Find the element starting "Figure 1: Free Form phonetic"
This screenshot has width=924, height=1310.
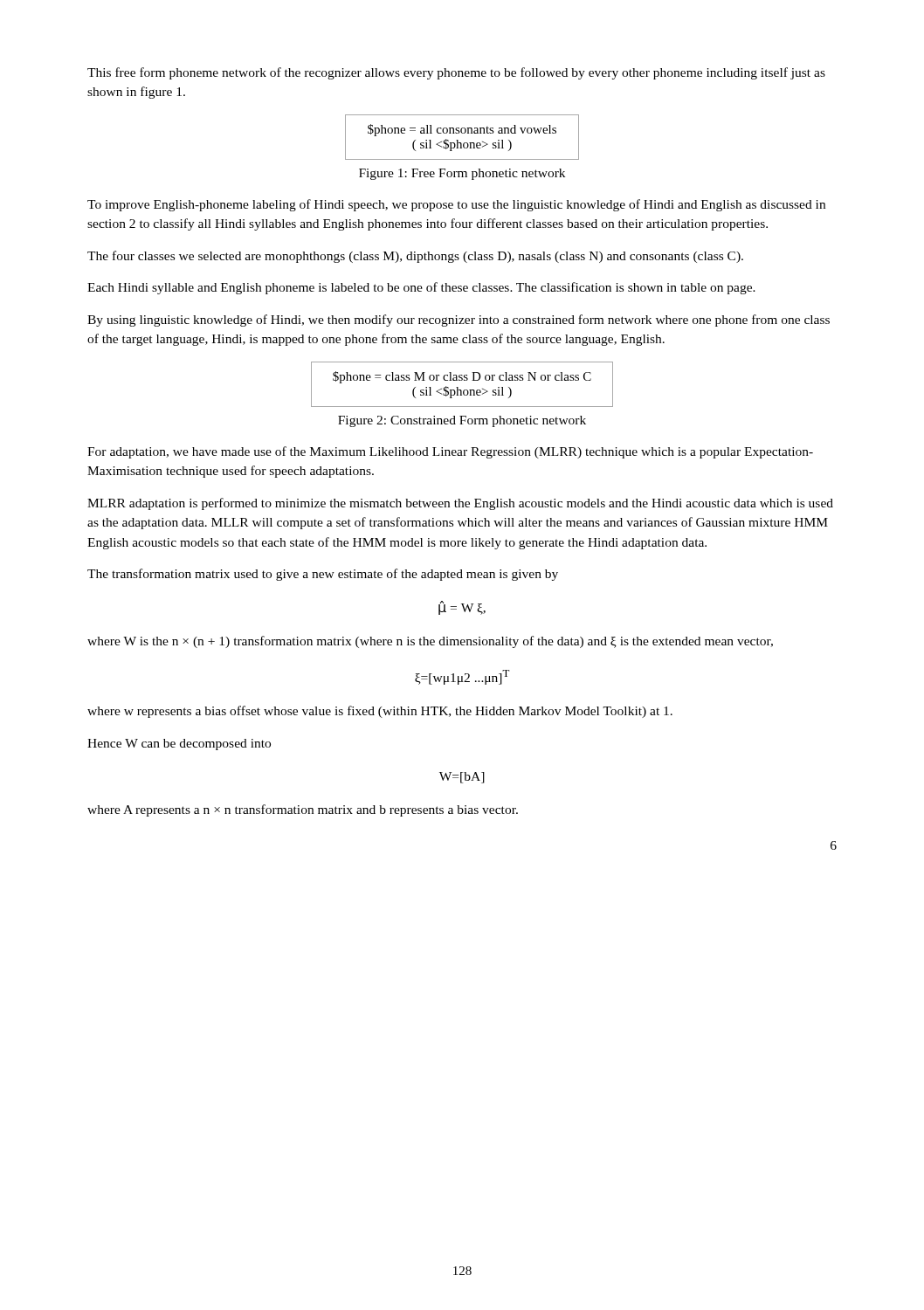click(462, 173)
